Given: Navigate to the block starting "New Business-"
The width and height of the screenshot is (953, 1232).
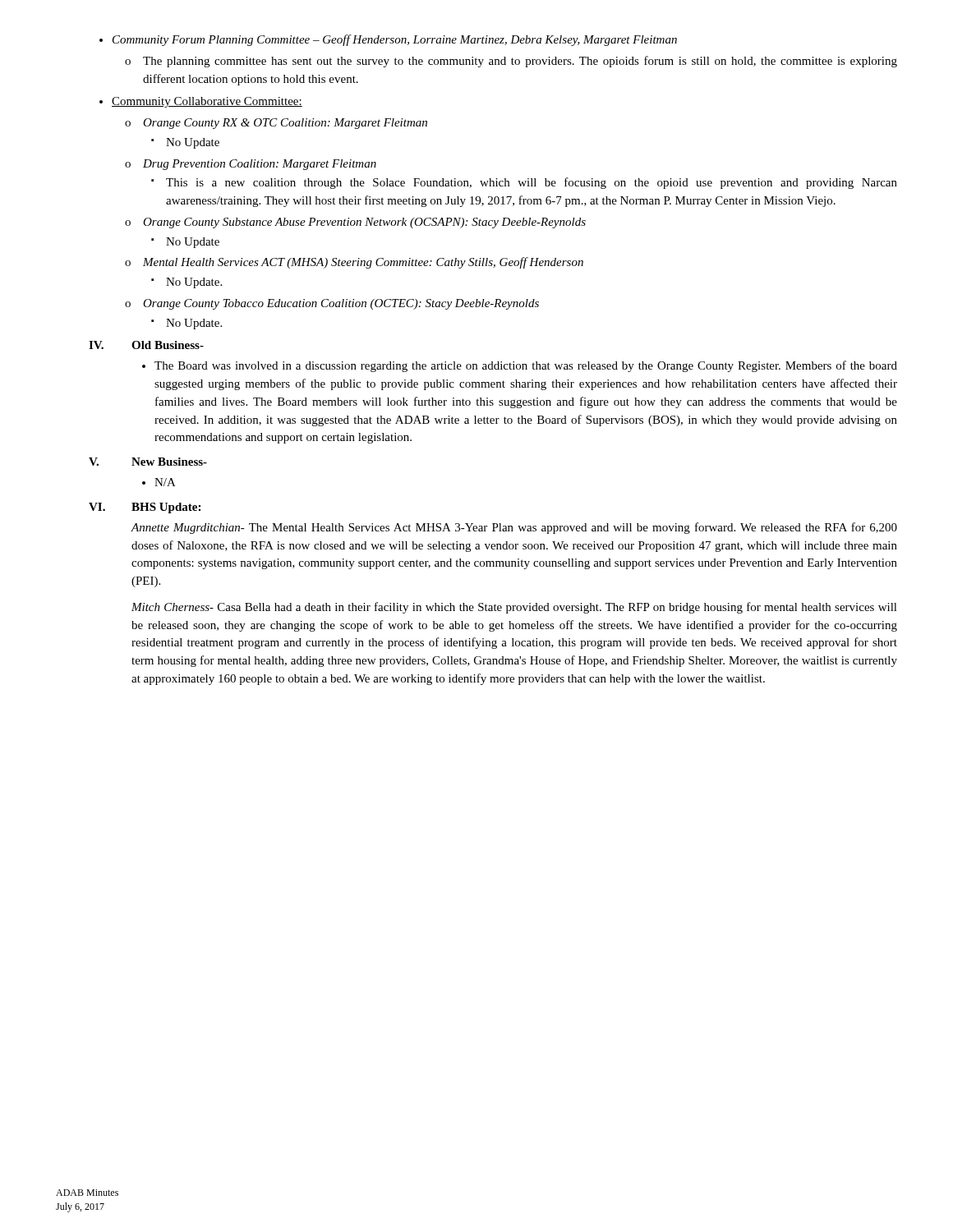Looking at the screenshot, I should pyautogui.click(x=169, y=462).
